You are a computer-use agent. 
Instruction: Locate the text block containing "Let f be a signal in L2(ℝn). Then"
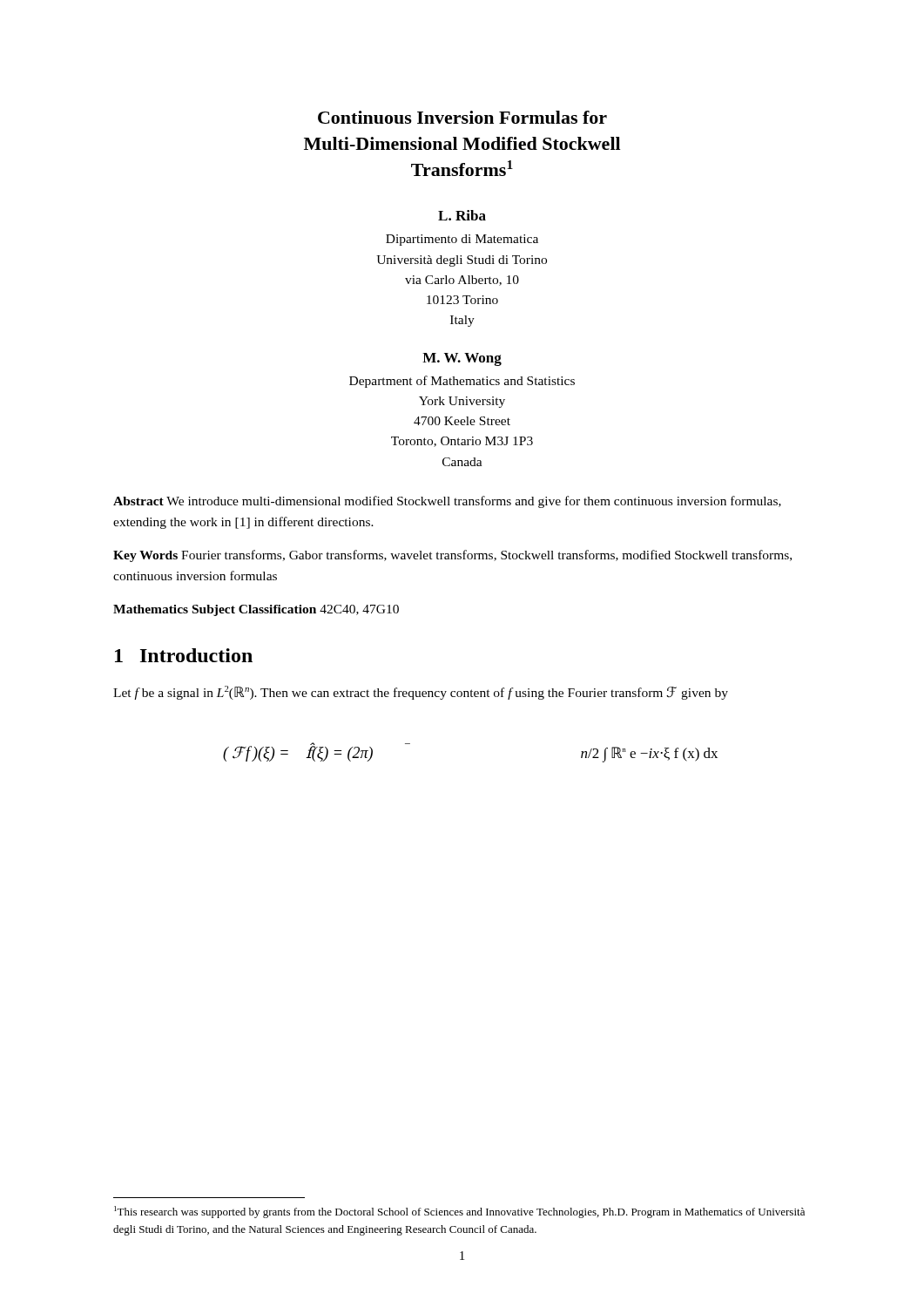point(421,691)
